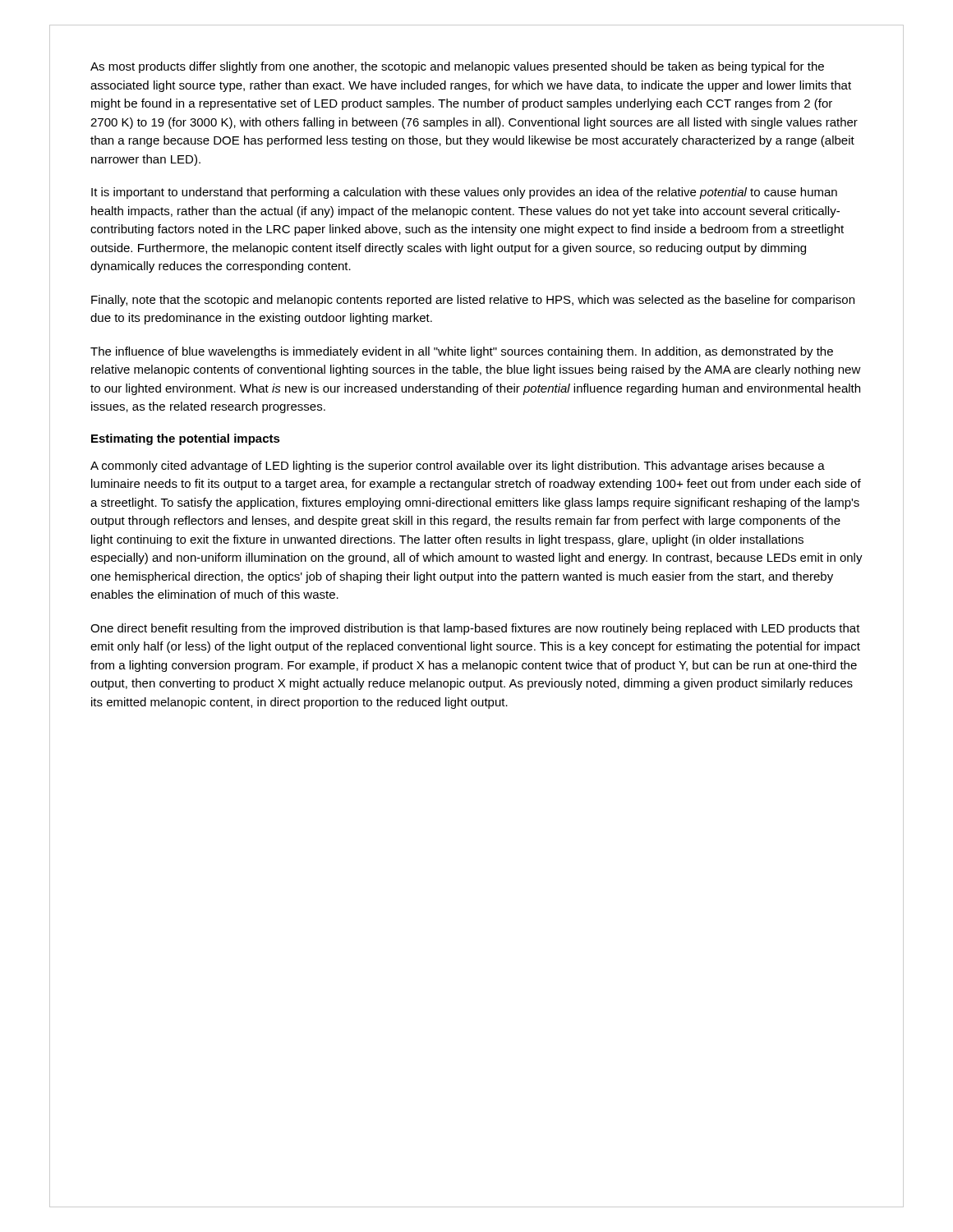Locate the text block containing "Finally, note that the scotopic"

(x=473, y=308)
